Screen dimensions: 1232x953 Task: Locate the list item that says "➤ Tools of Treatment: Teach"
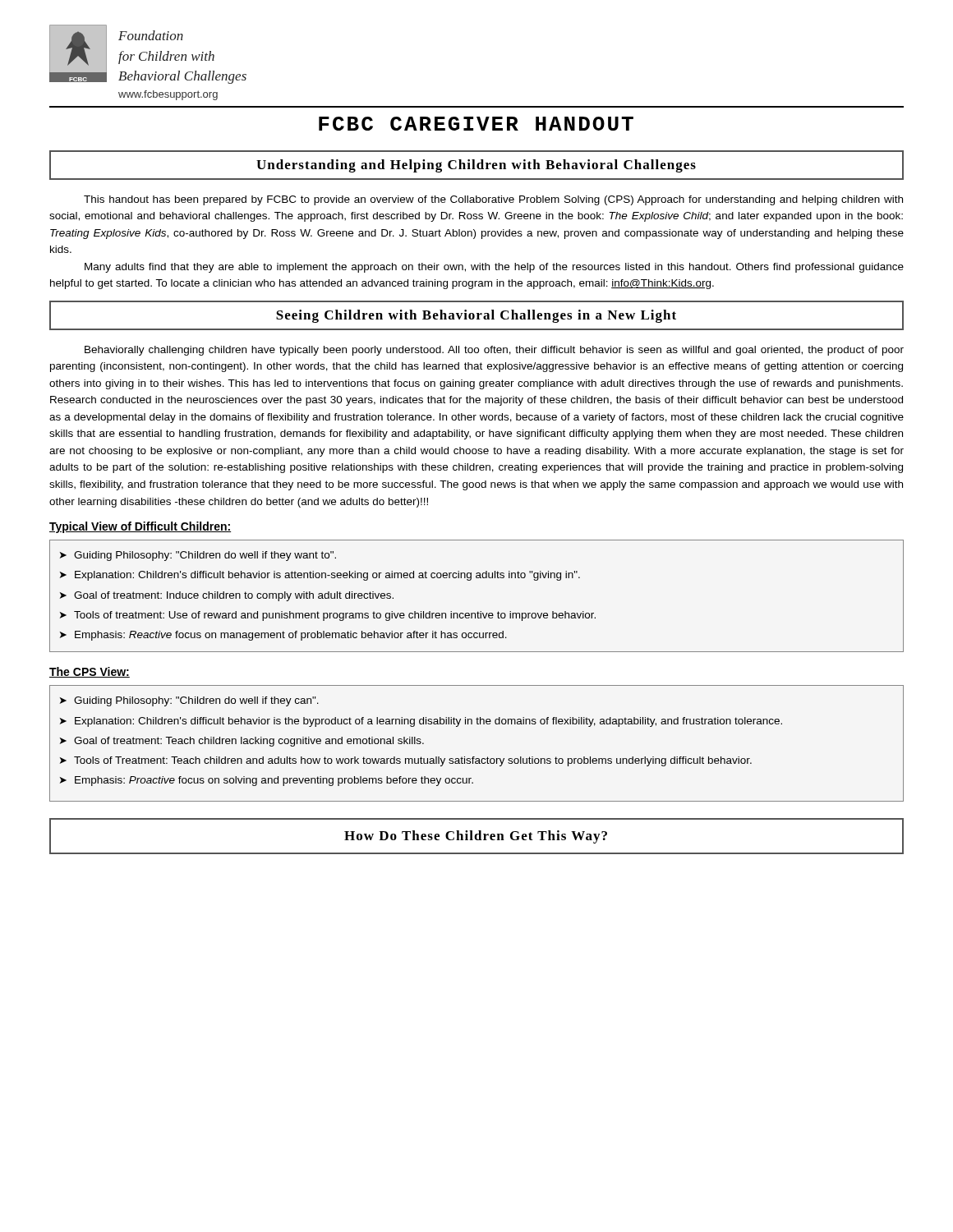pos(405,761)
